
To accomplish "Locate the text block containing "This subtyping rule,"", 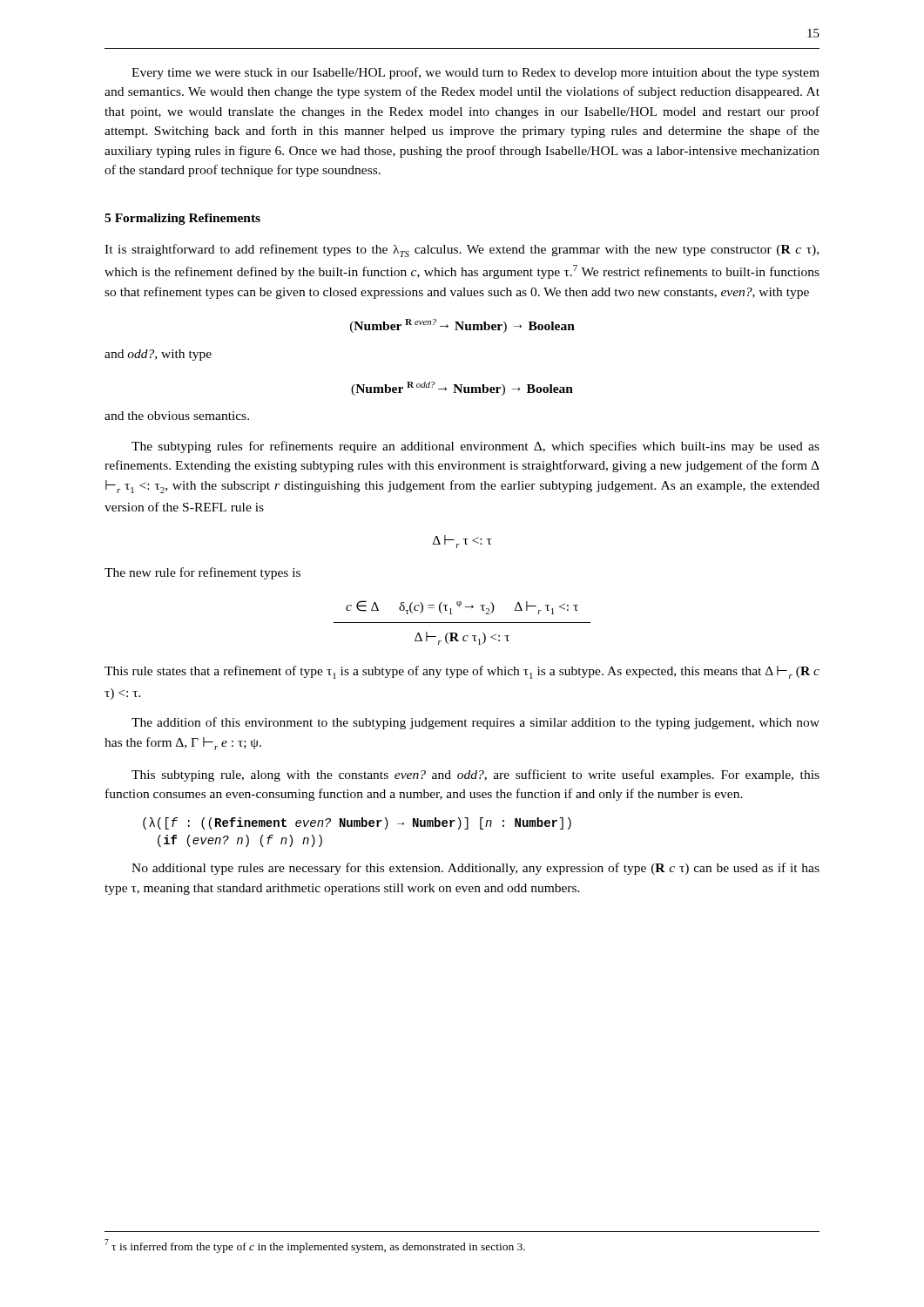I will (x=462, y=784).
